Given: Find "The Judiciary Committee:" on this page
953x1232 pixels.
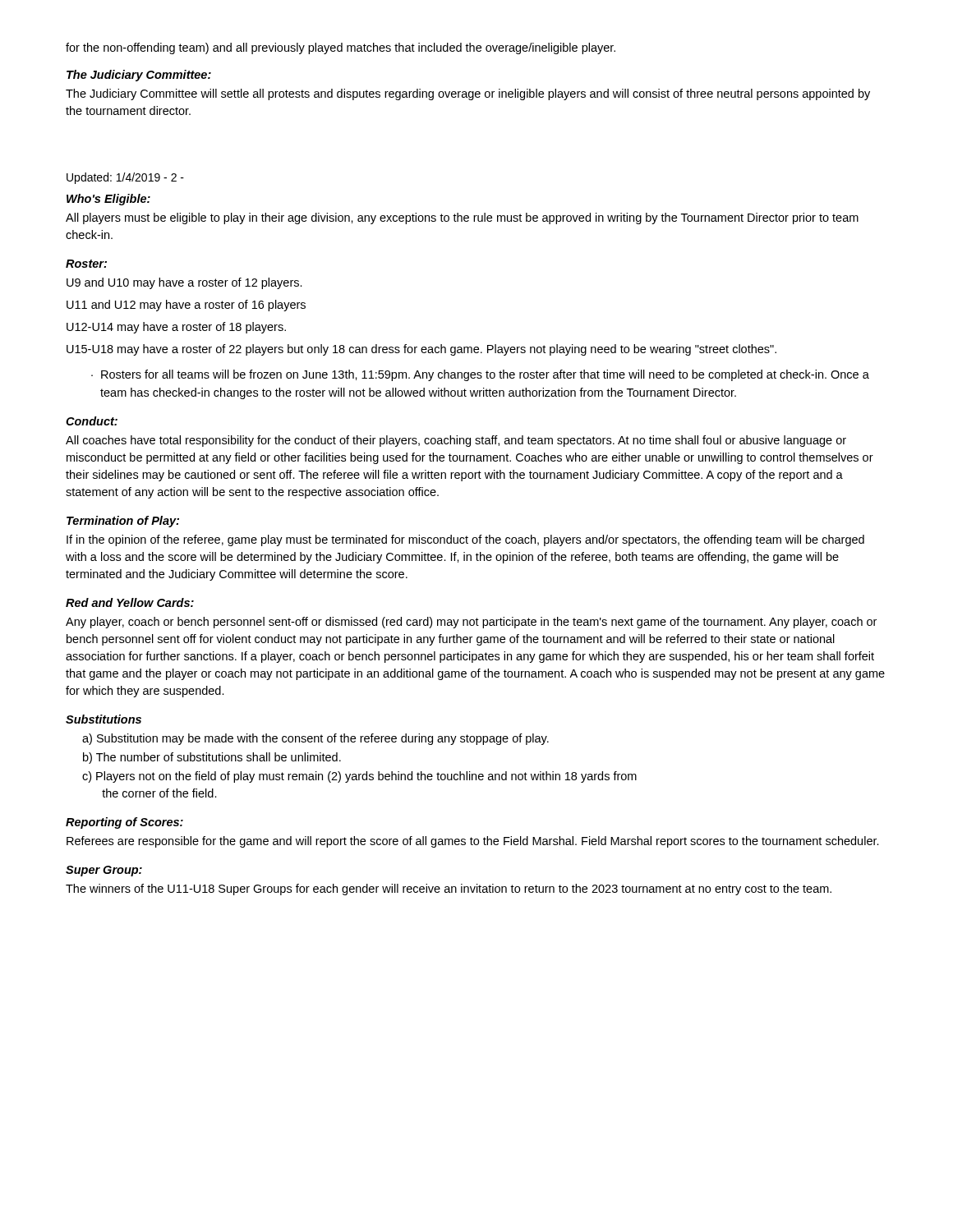Looking at the screenshot, I should coord(139,76).
